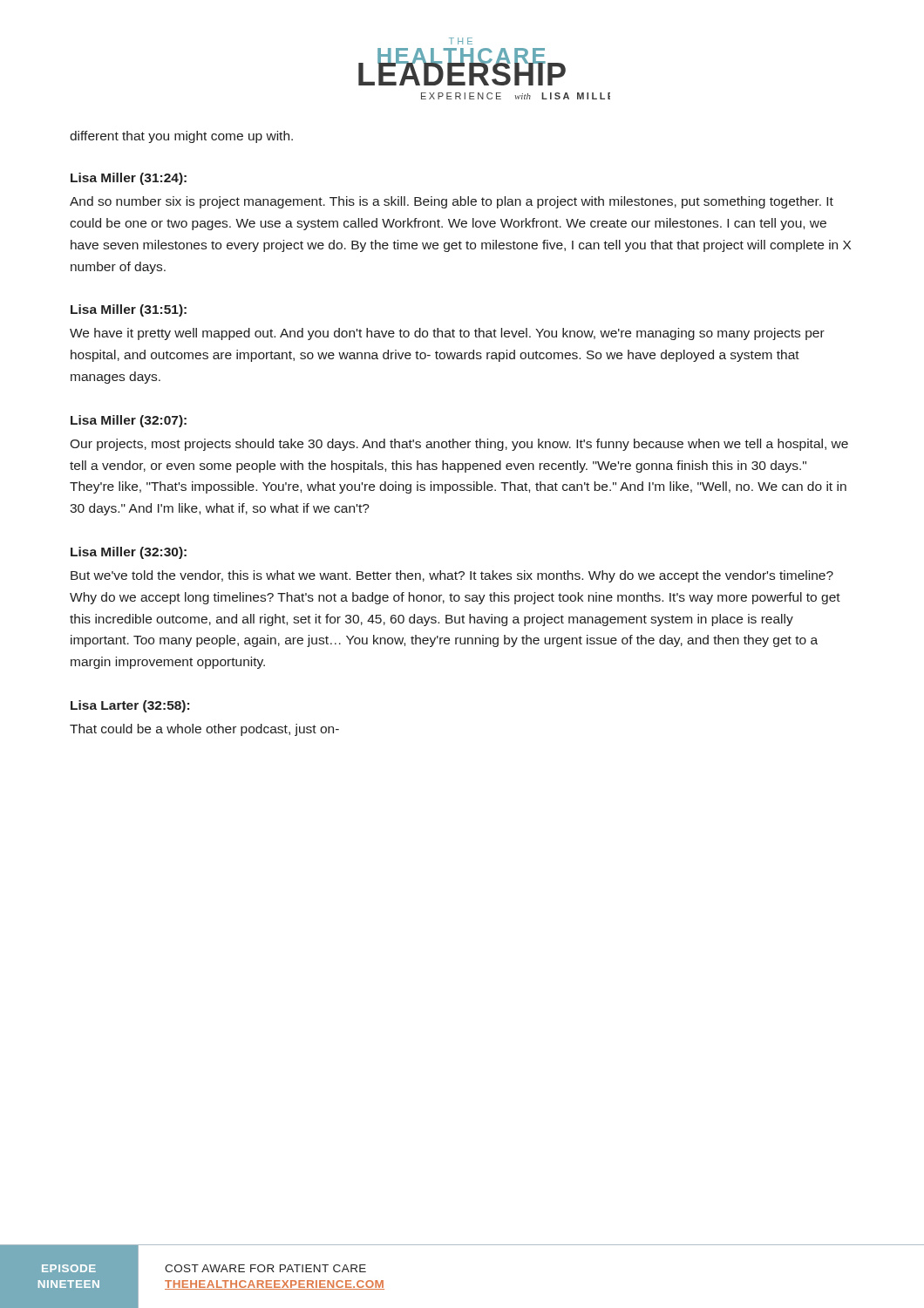Click on the text that reads "different that you might come up with."

[x=182, y=136]
